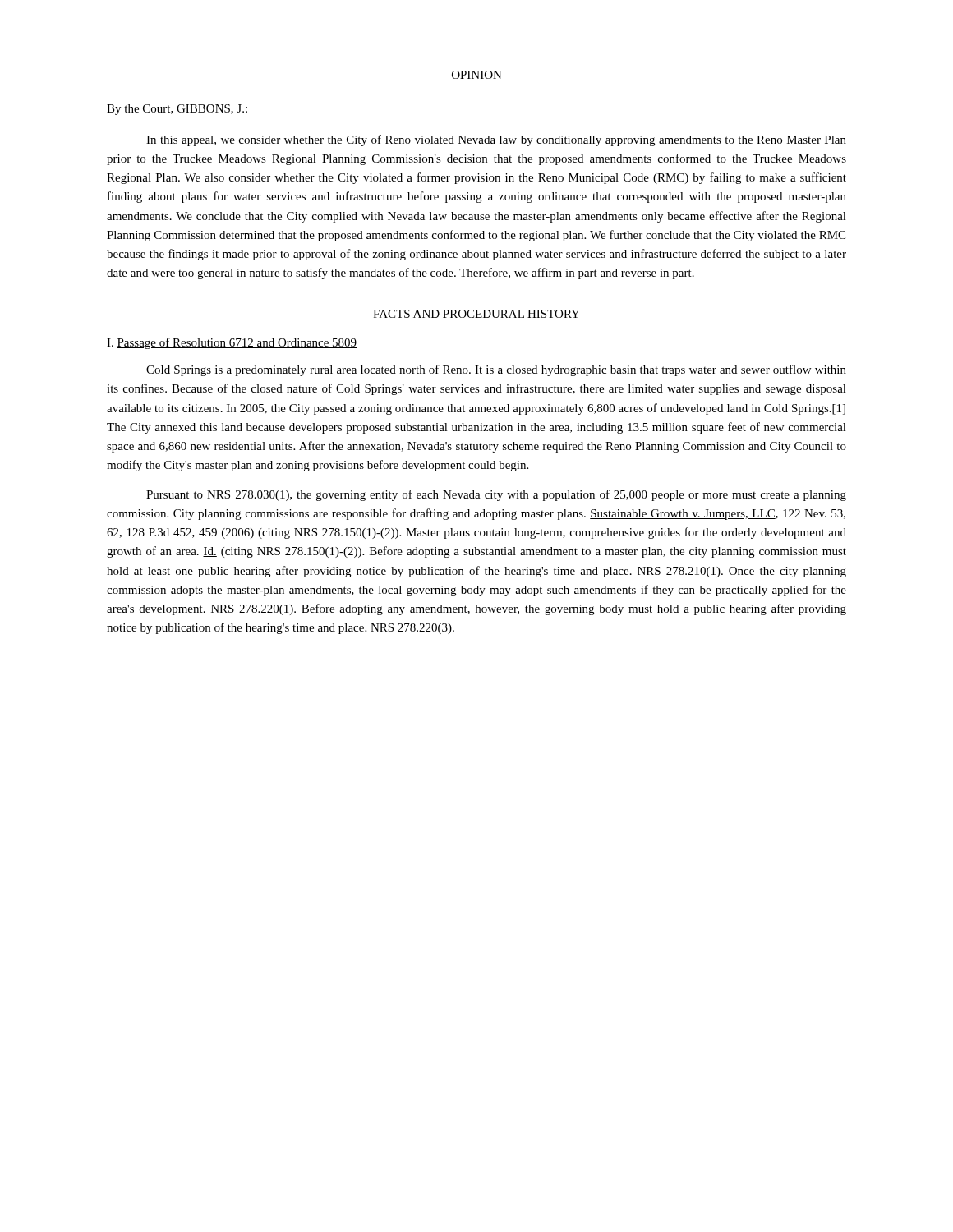The width and height of the screenshot is (953, 1232).
Task: Select the section header that reads "I. Passage of Resolution 6712 and"
Action: tap(232, 342)
